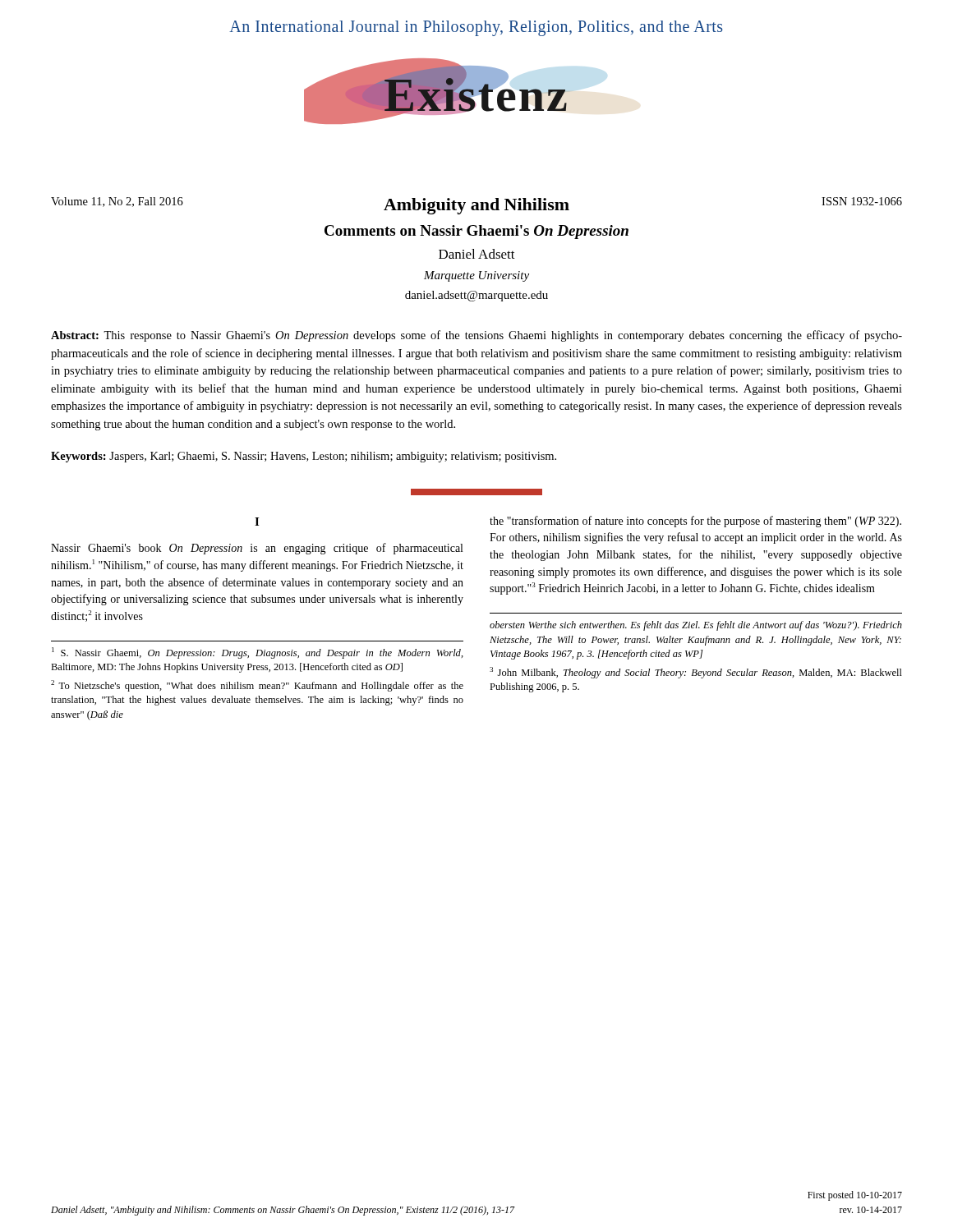Screen dimensions: 1232x953
Task: Find the text block that reads "the "transformation of nature into"
Action: 696,555
